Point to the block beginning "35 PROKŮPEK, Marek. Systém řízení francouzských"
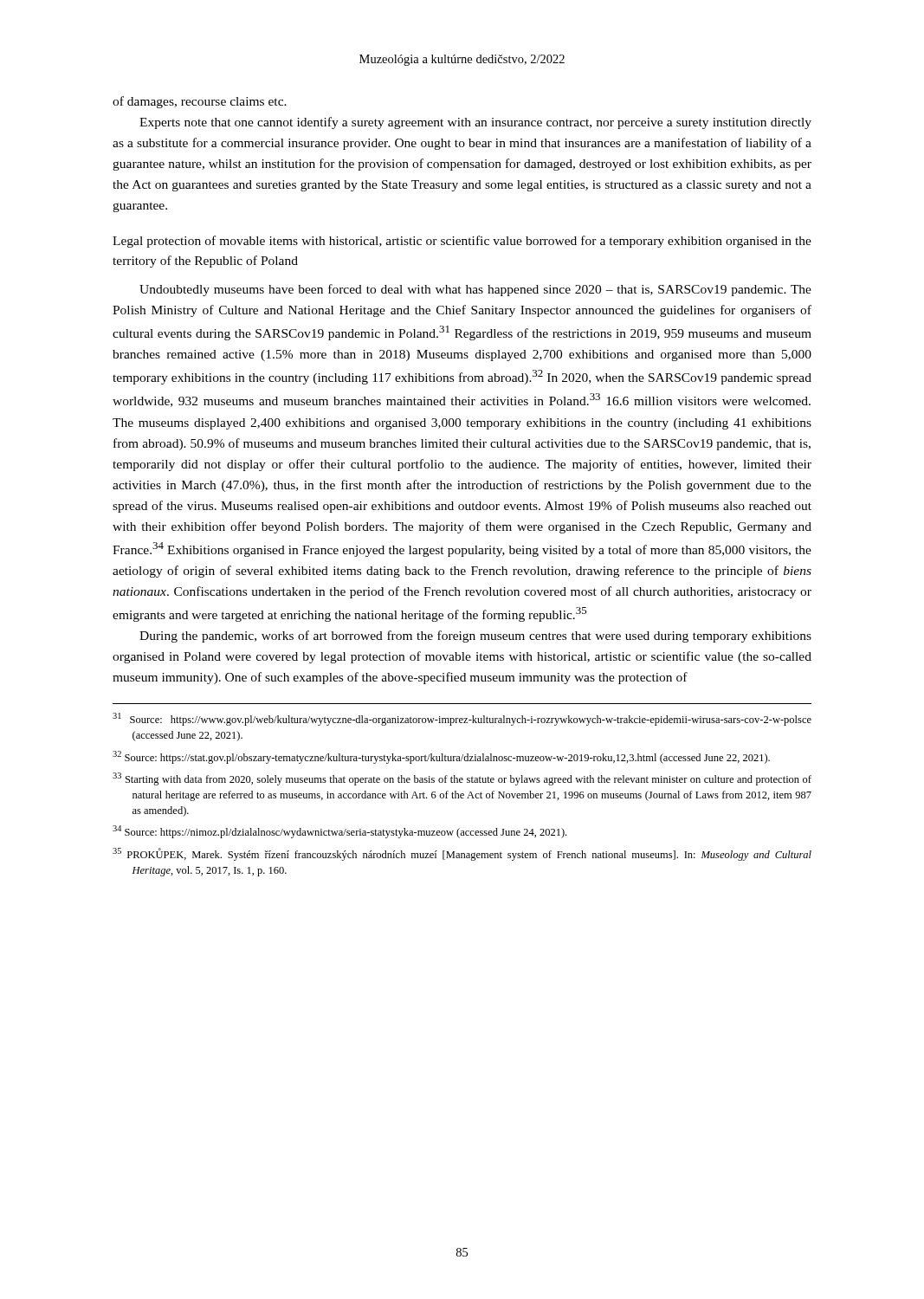The width and height of the screenshot is (924, 1299). (462, 861)
